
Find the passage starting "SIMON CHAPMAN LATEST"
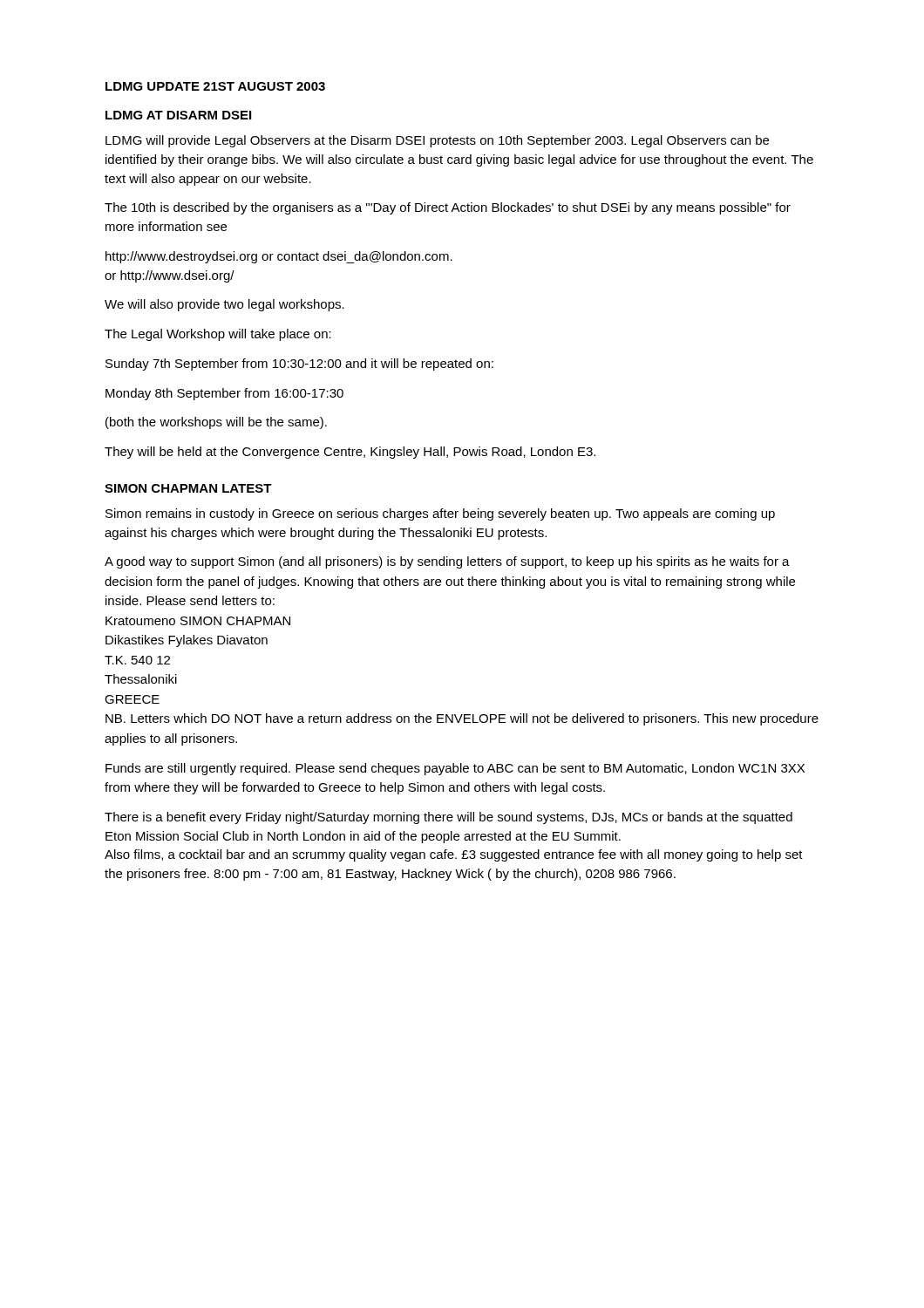point(188,488)
